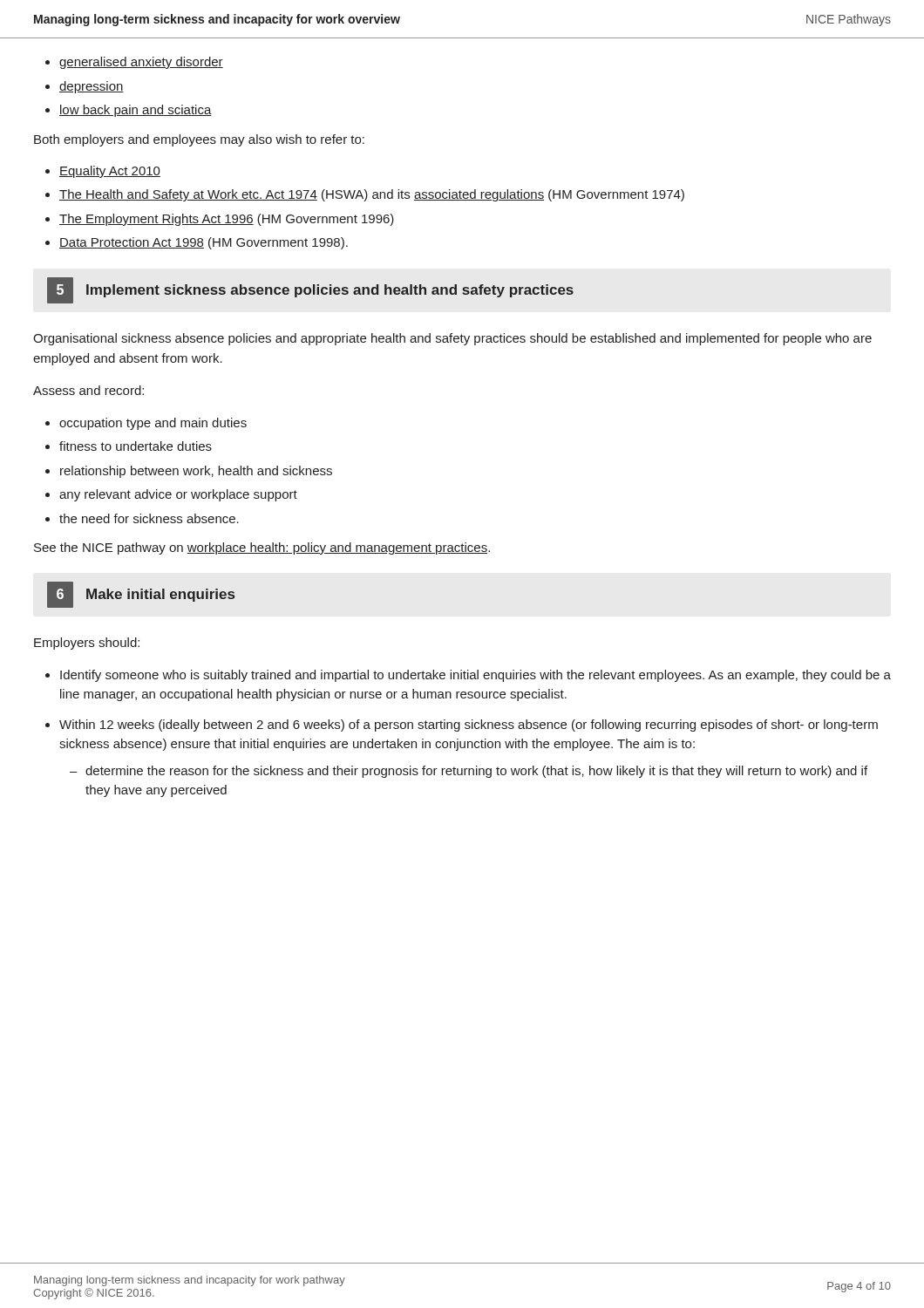Find the section header containing "5 Implement sickness absence policies and health"
The height and width of the screenshot is (1308, 924).
(x=310, y=290)
